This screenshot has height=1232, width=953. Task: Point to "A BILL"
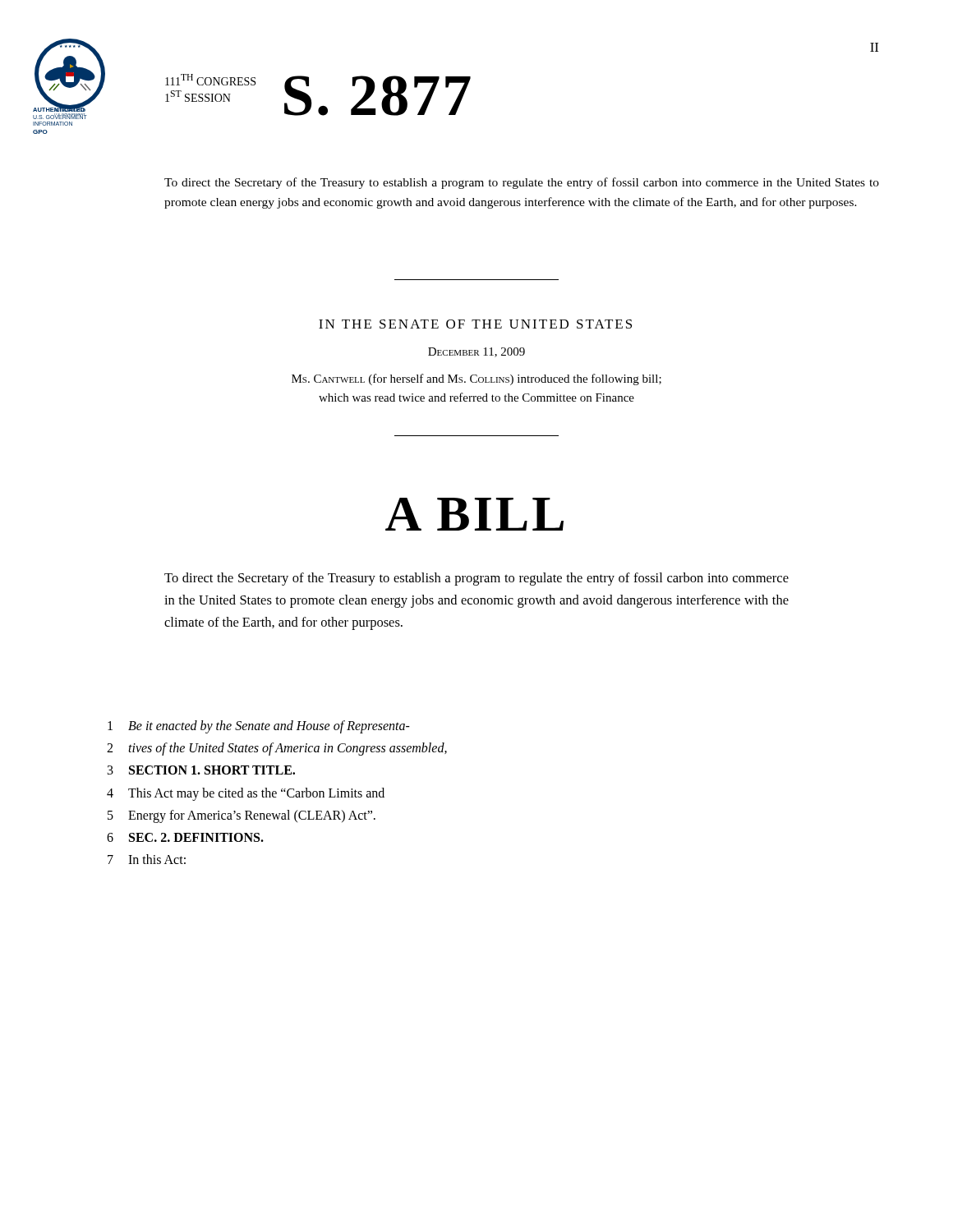click(476, 513)
